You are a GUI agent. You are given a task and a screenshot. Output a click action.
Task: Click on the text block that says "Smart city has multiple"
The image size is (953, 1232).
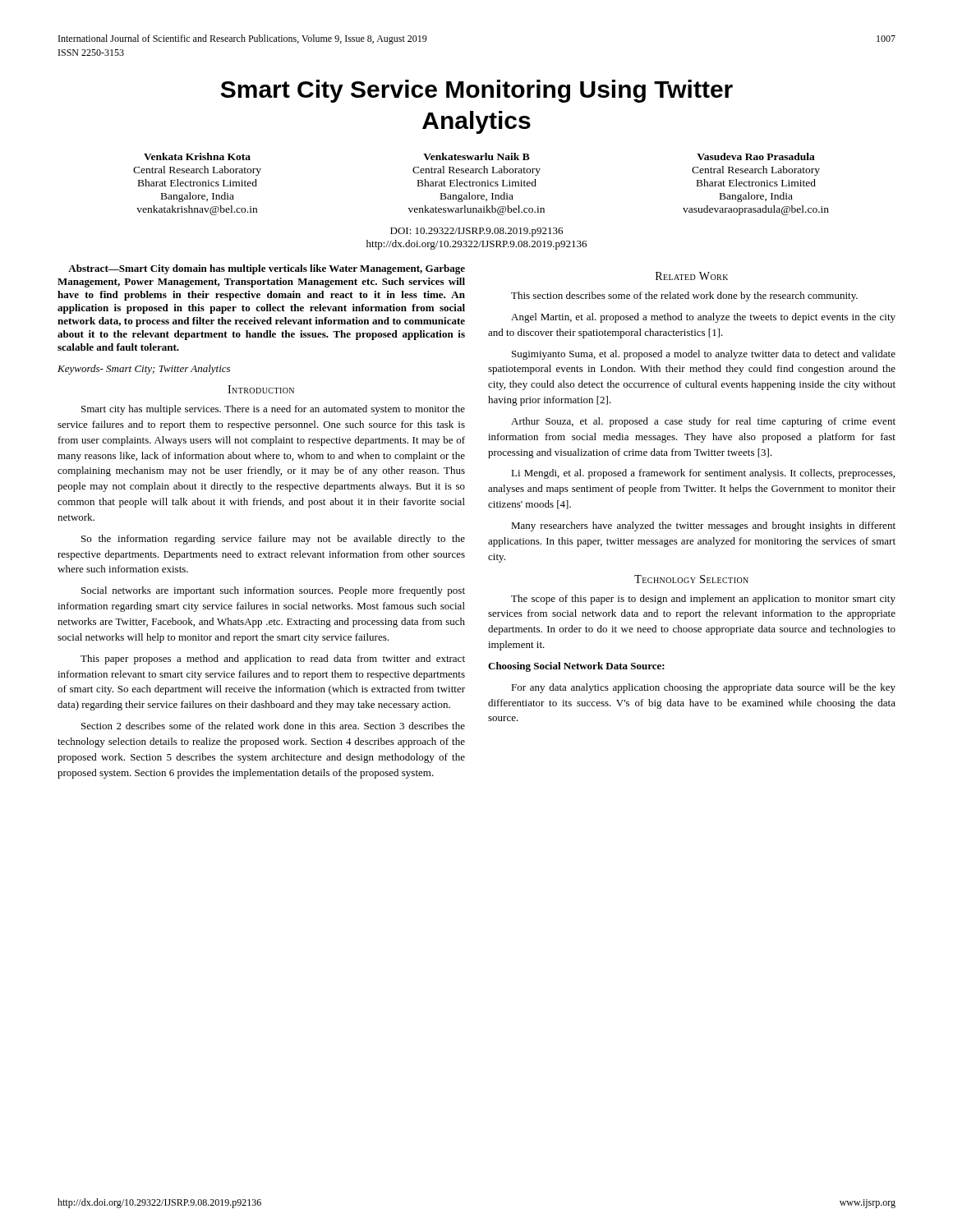[261, 591]
